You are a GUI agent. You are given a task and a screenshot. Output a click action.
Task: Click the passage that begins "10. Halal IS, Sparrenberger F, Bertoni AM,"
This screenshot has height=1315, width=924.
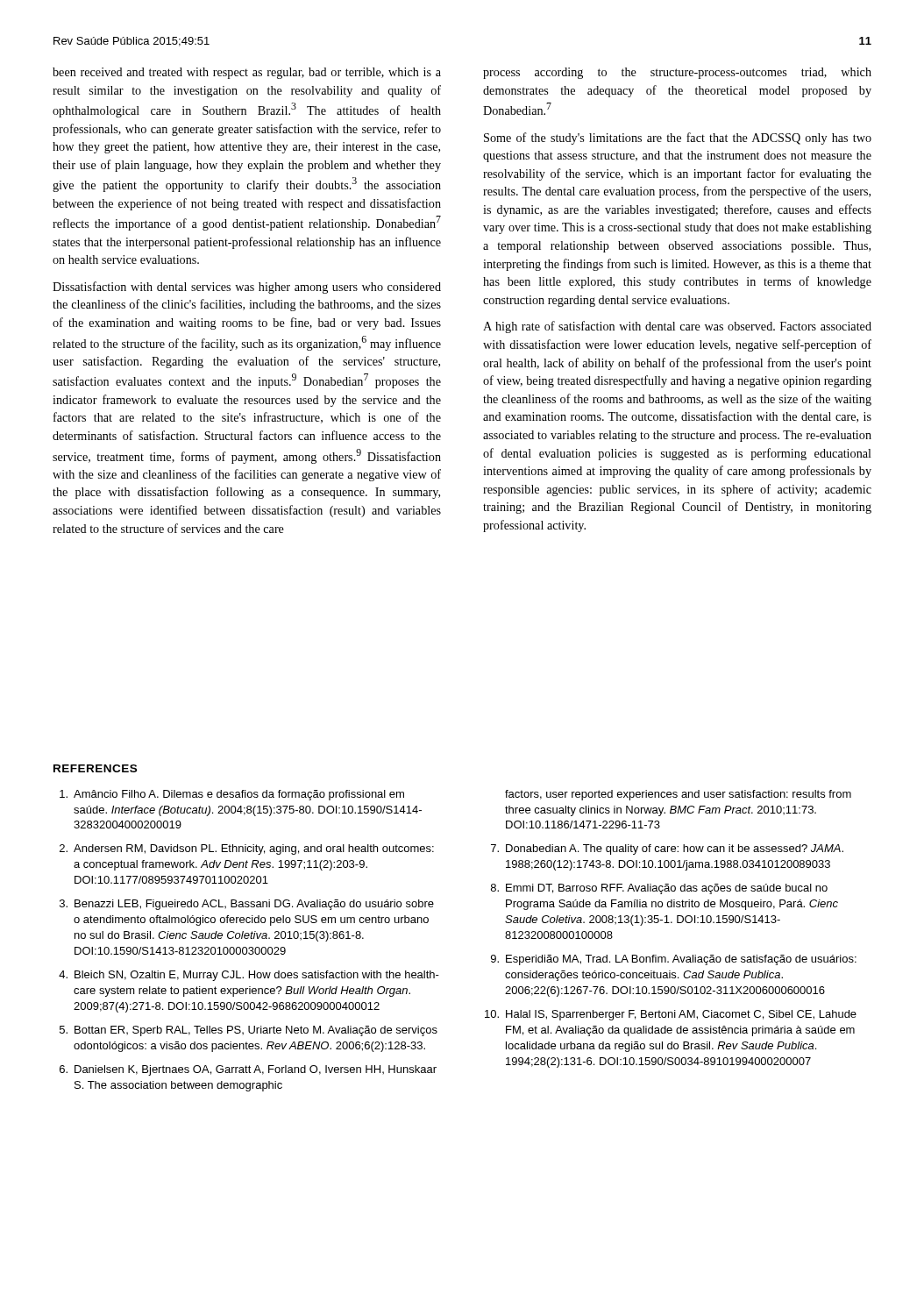(678, 1038)
